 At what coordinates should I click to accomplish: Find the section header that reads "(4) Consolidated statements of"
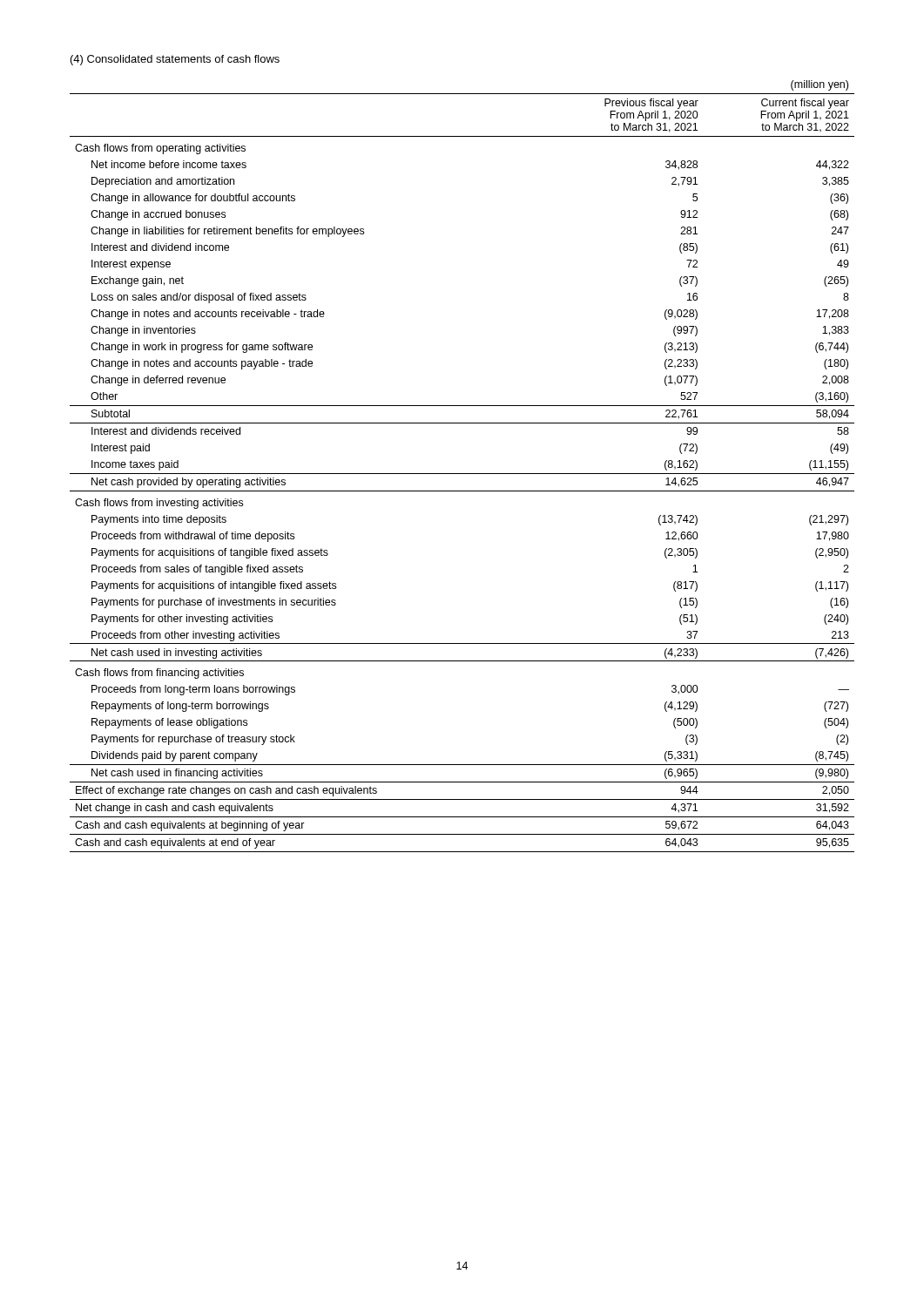[175, 59]
